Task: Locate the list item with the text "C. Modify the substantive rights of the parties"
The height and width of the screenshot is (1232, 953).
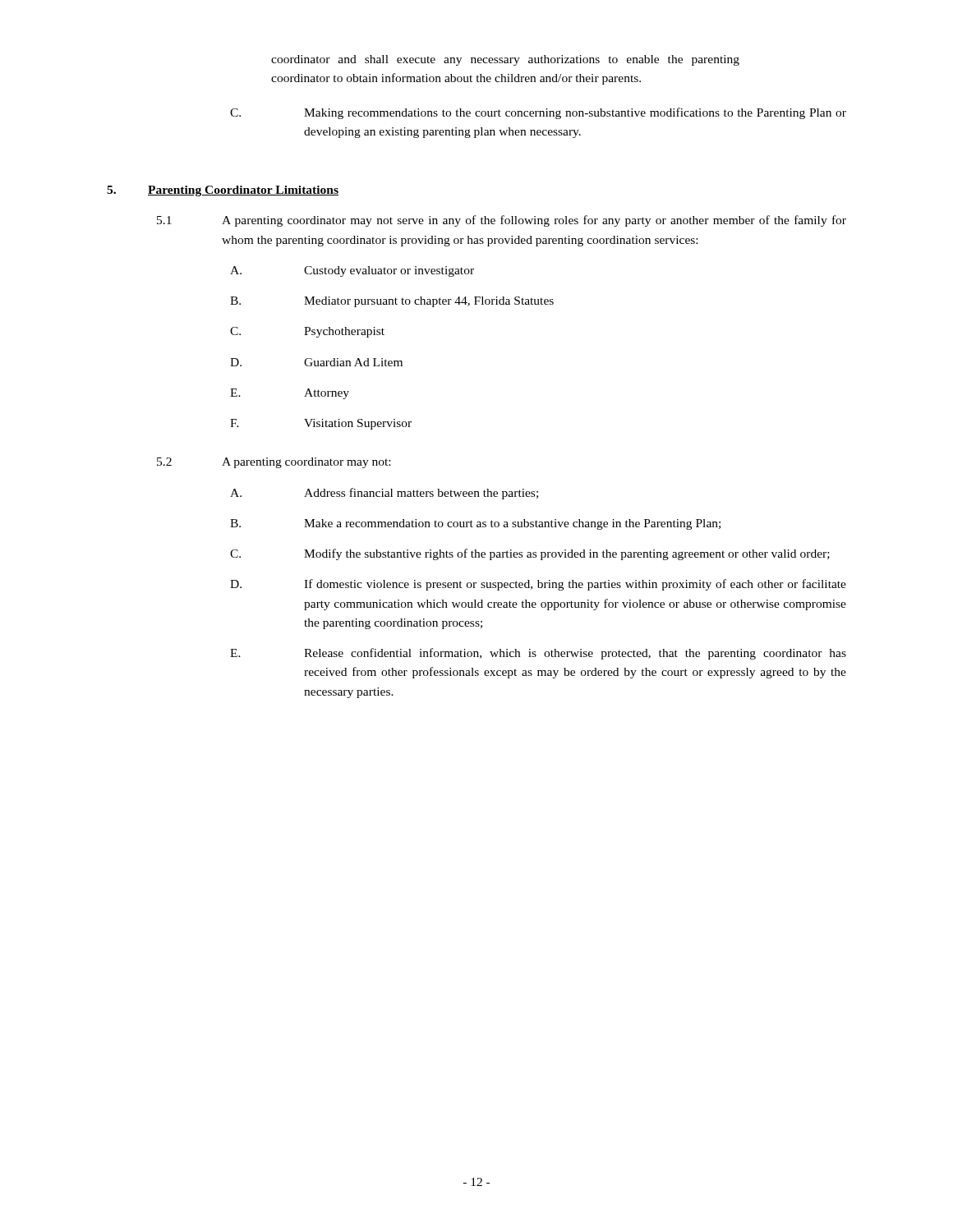Action: pyautogui.click(x=476, y=553)
